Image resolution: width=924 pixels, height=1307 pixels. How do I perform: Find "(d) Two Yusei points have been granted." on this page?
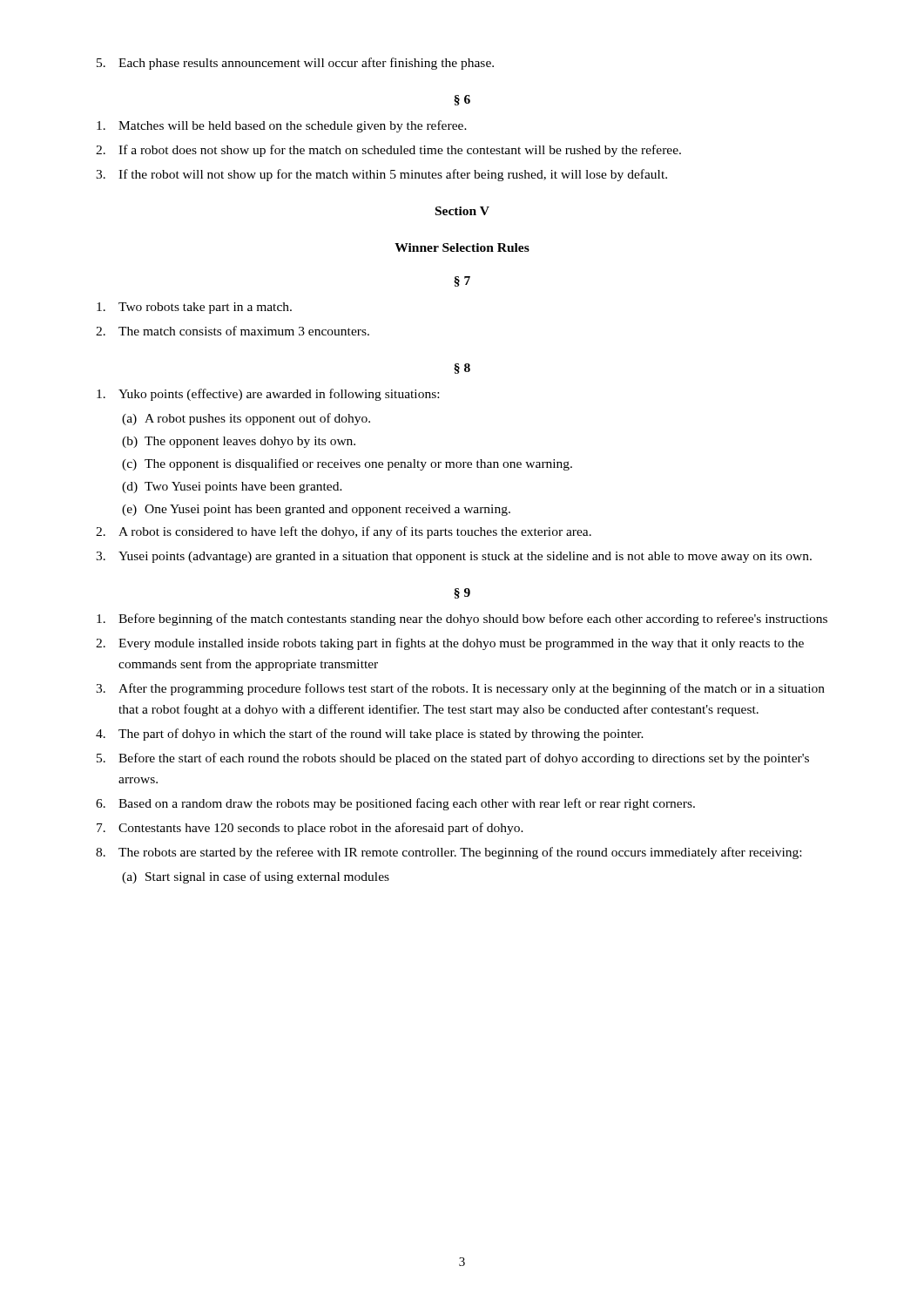[232, 488]
